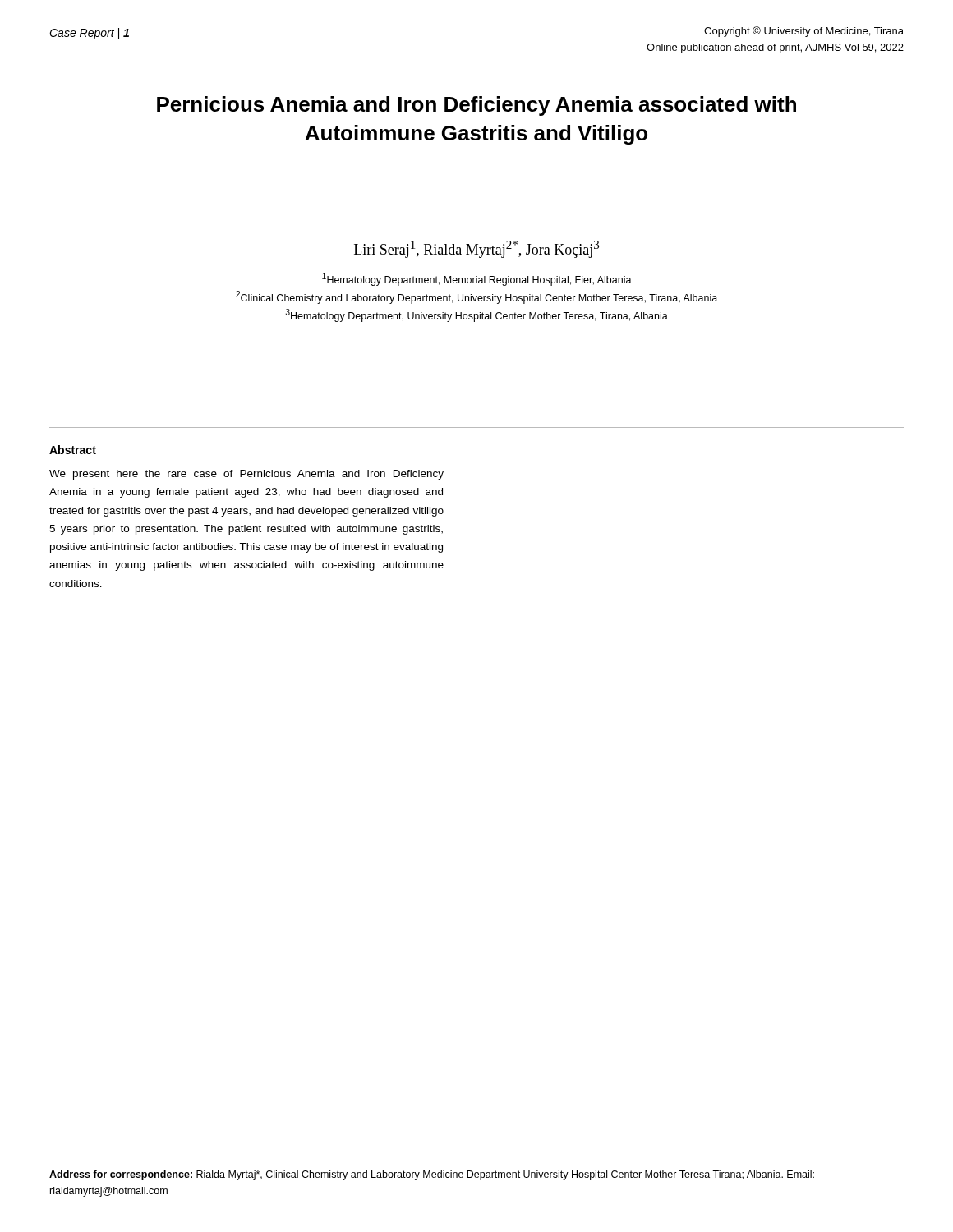Select the element starting "Pernicious Anemia and Iron"
The width and height of the screenshot is (953, 1232).
(476, 119)
